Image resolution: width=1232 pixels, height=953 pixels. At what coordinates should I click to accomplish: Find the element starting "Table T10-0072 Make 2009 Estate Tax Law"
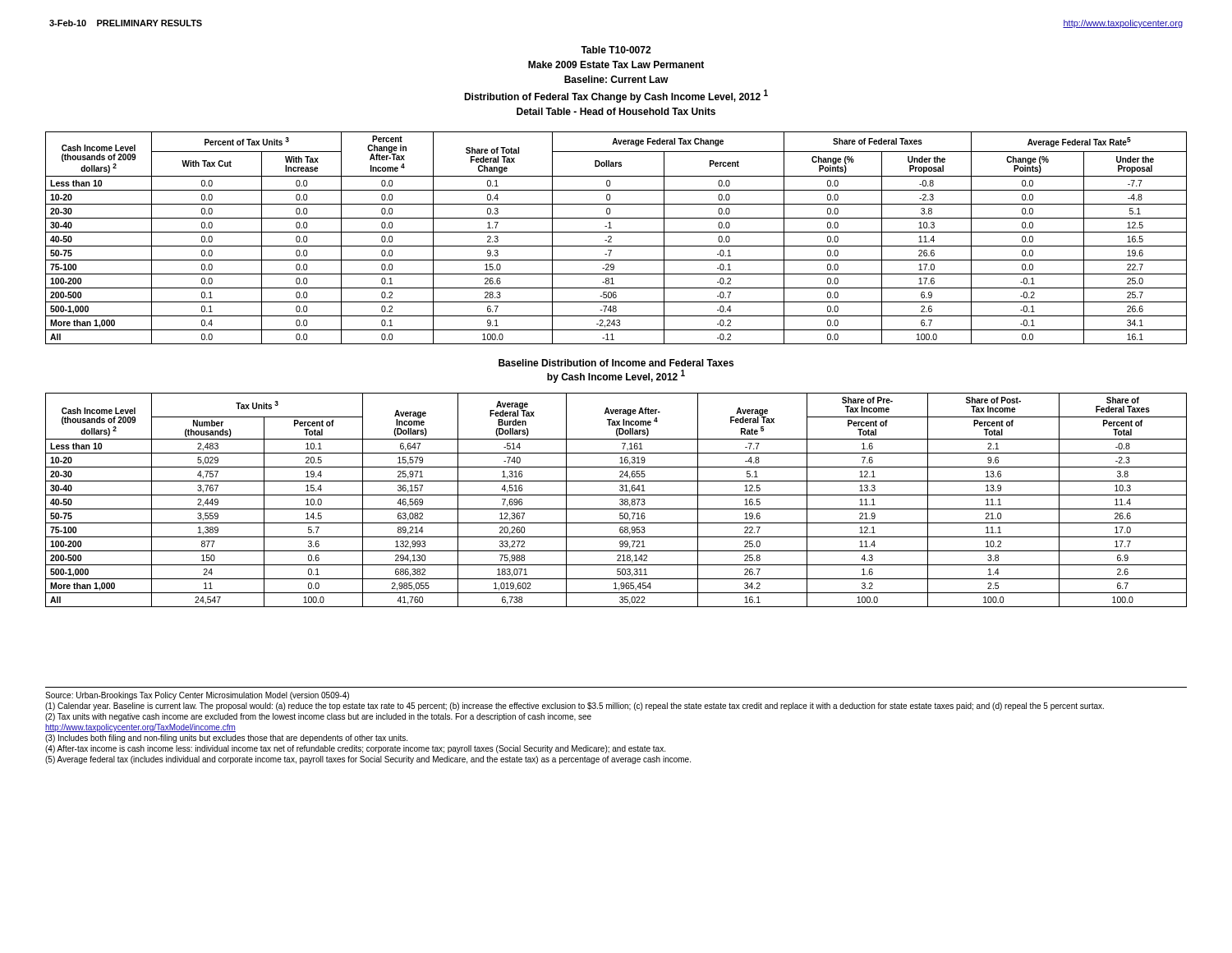(616, 81)
